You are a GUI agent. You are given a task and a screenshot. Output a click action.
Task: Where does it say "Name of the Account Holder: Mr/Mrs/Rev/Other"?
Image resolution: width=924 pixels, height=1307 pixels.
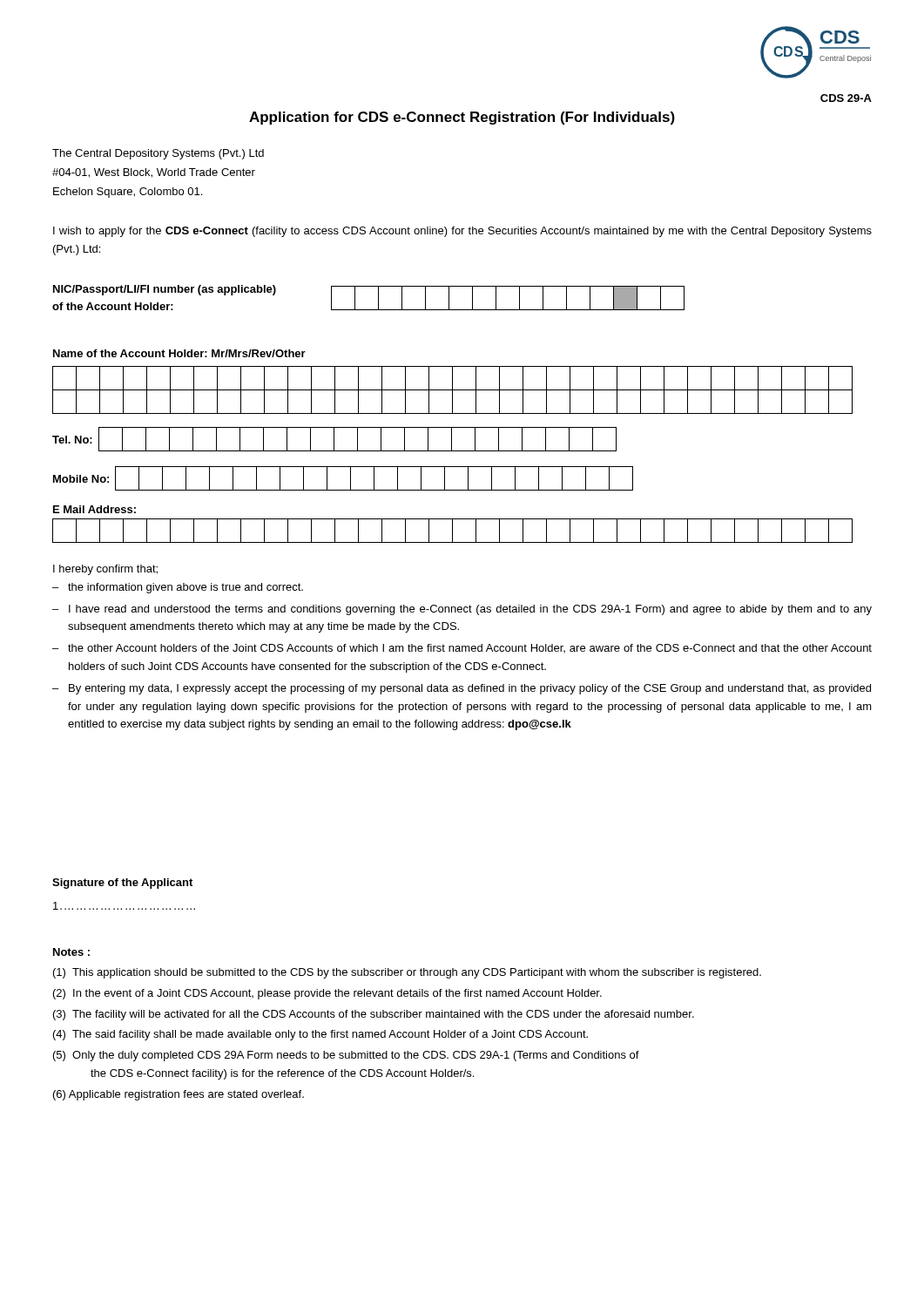[x=179, y=353]
